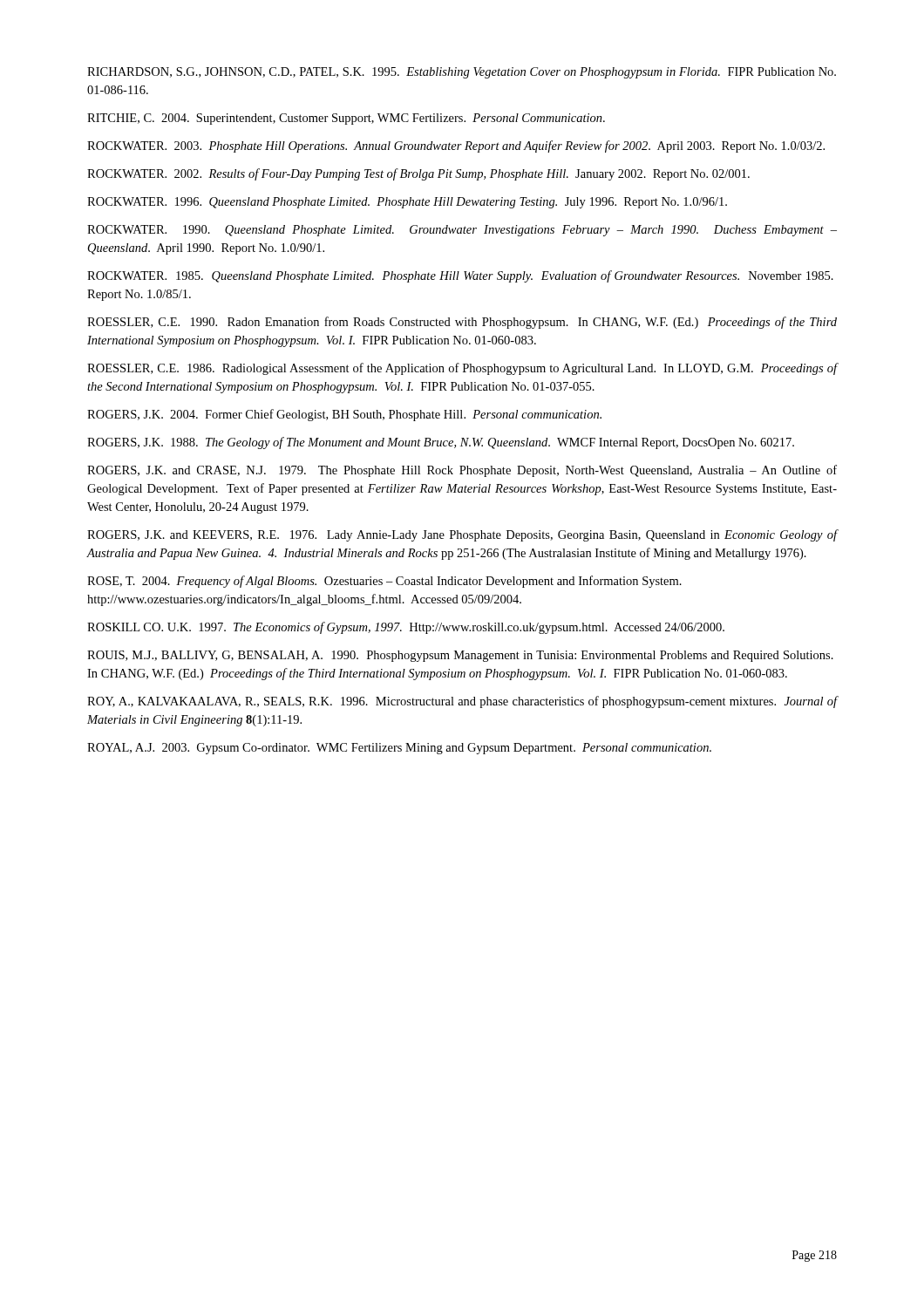This screenshot has height=1308, width=924.
Task: Click on the element starting "ROCKWATER. 2002. Results of Four-Day Pumping Test of"
Action: tap(419, 174)
